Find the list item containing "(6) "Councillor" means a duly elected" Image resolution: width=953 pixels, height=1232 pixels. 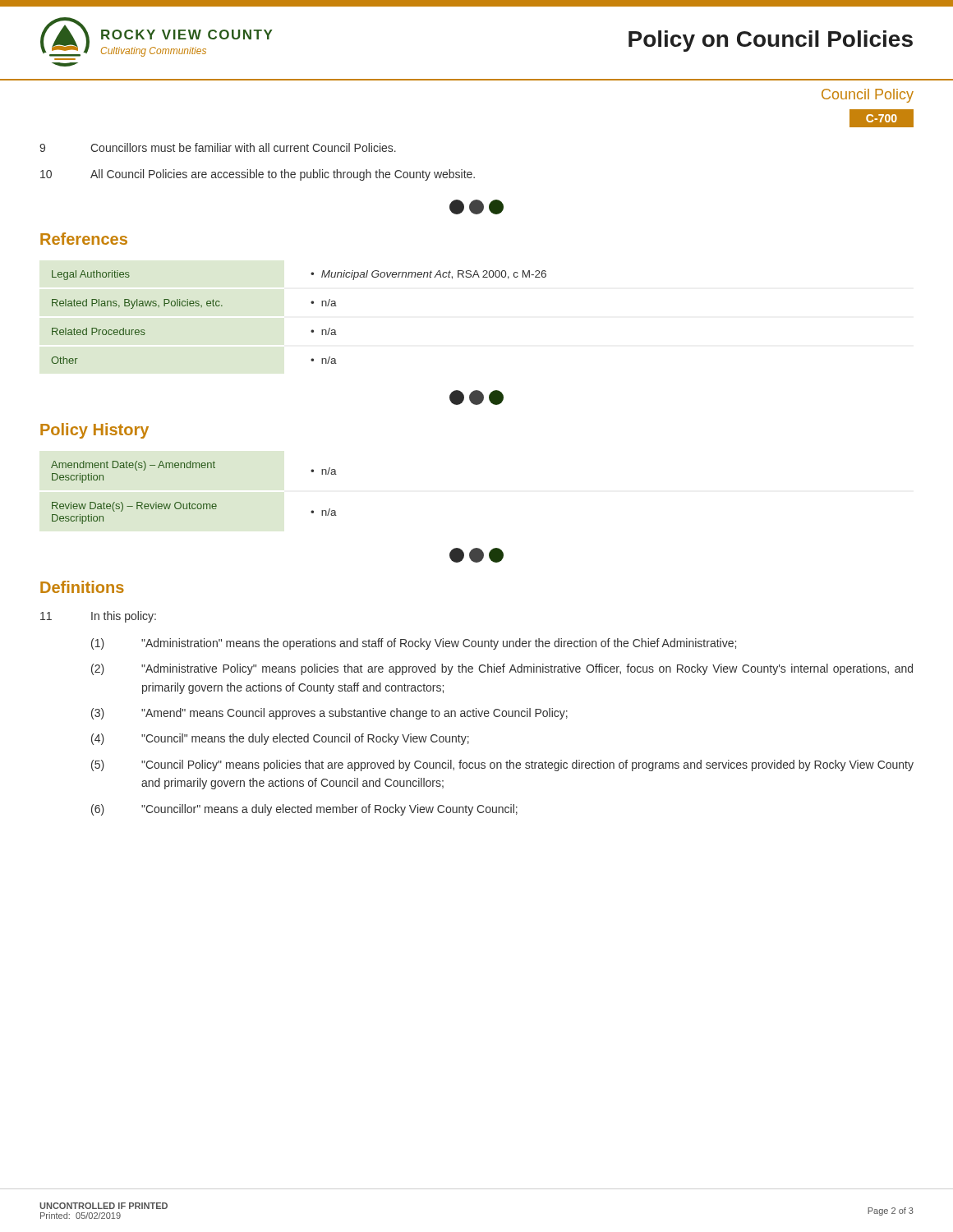(476, 809)
